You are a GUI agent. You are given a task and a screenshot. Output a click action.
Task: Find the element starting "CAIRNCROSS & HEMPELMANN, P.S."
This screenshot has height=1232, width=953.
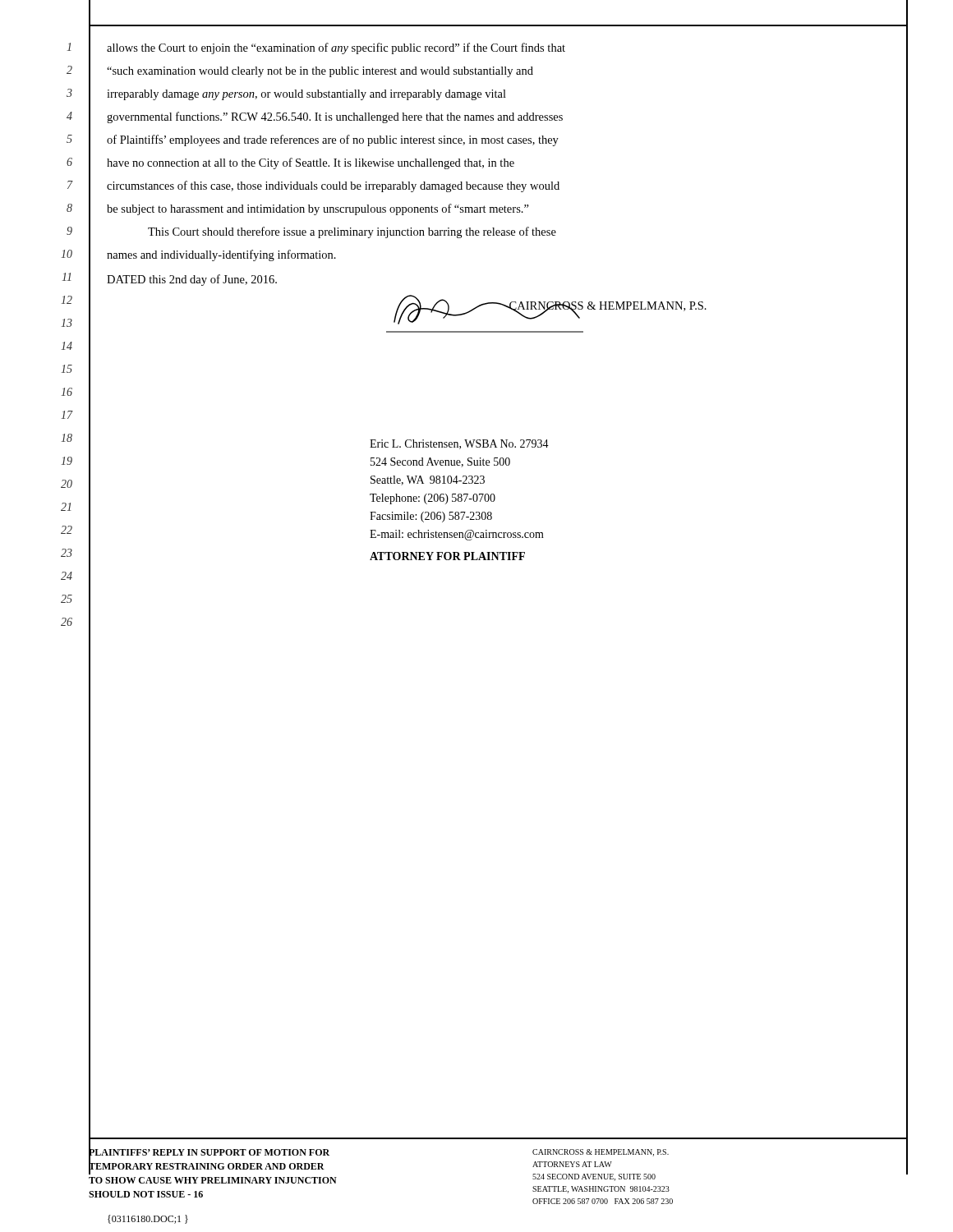click(608, 306)
